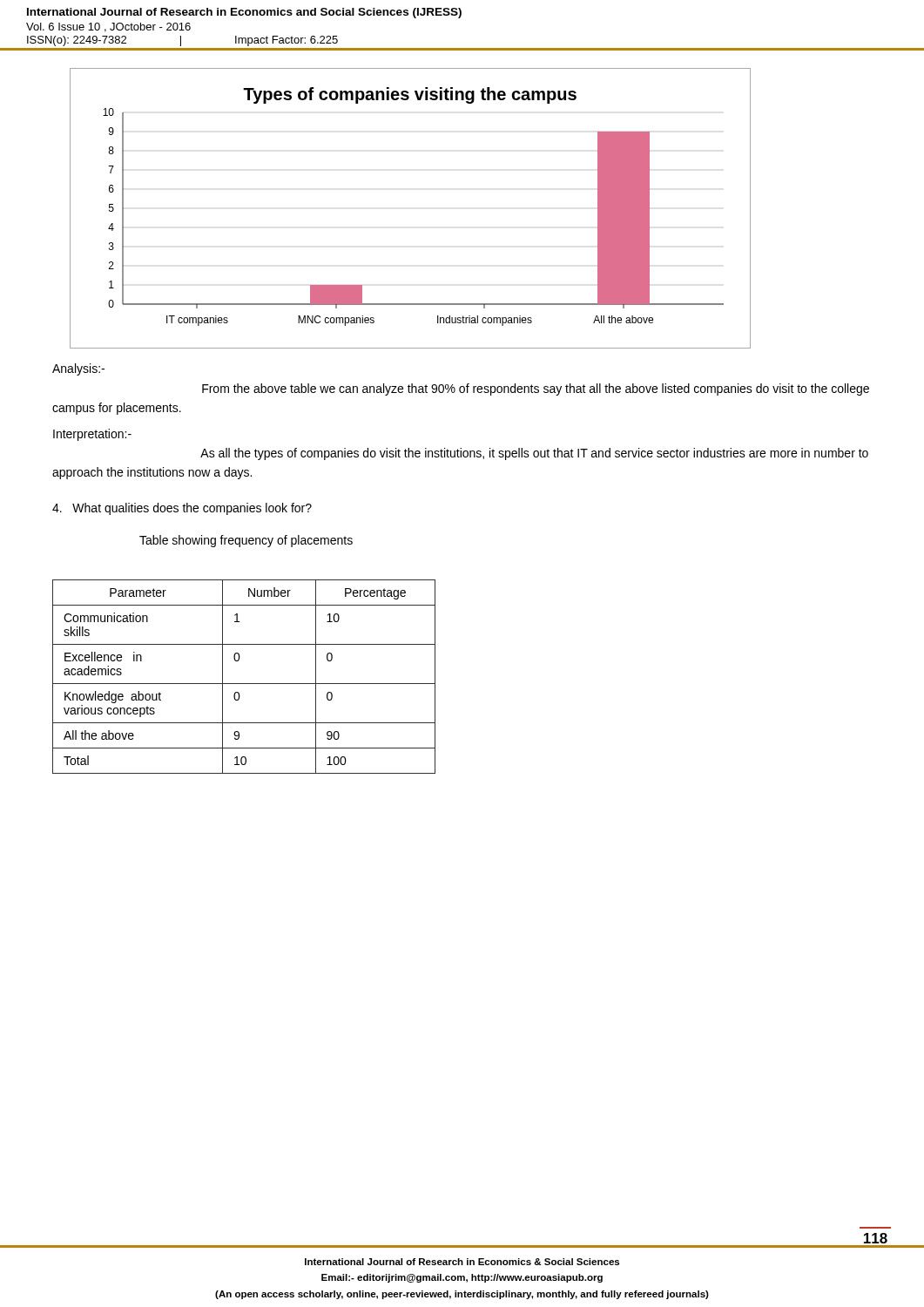
Task: Find the block on this page that starts "4. What qualities does the companies look"
Action: click(182, 508)
